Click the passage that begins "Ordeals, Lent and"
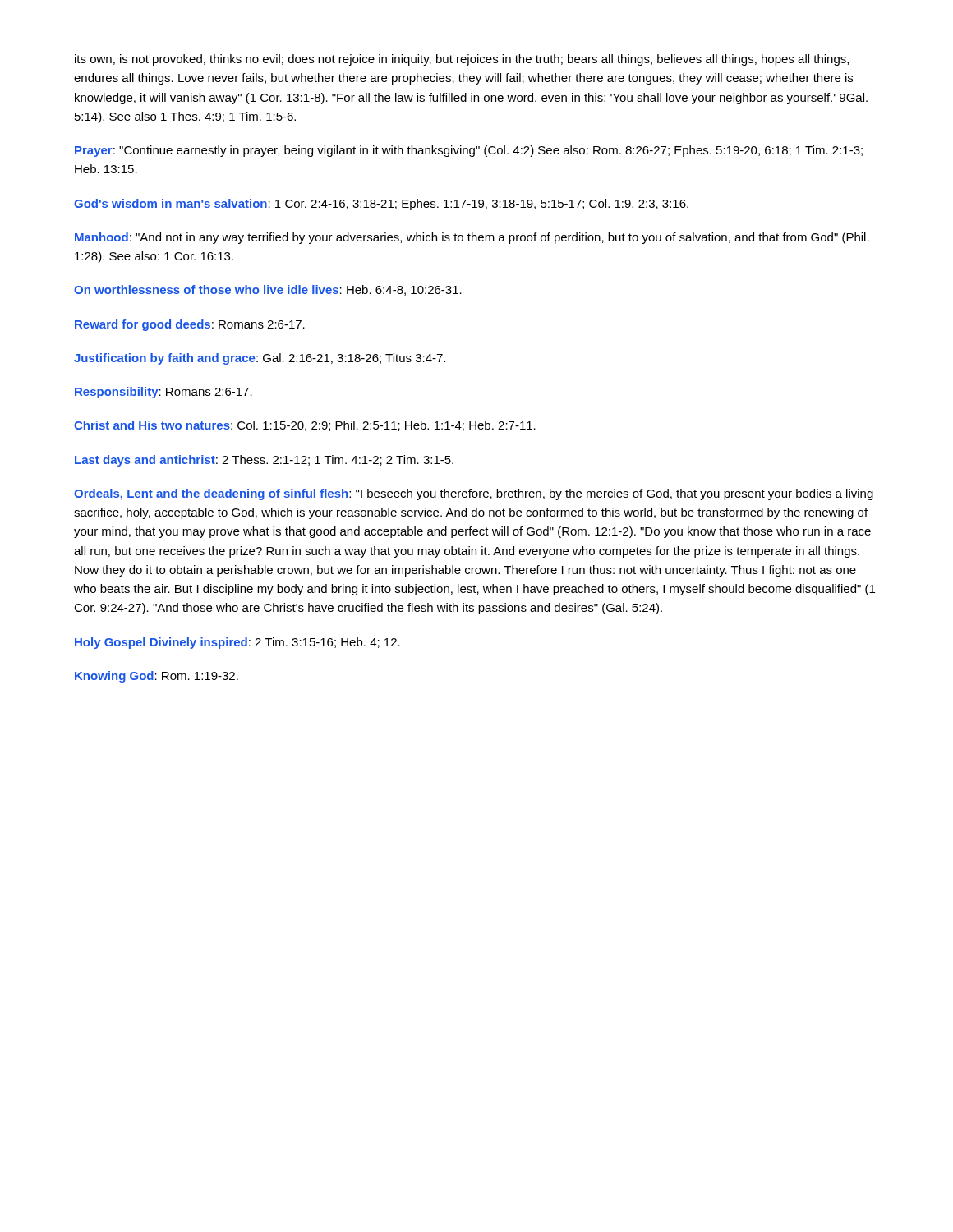Screen dimensions: 1232x953 click(475, 550)
